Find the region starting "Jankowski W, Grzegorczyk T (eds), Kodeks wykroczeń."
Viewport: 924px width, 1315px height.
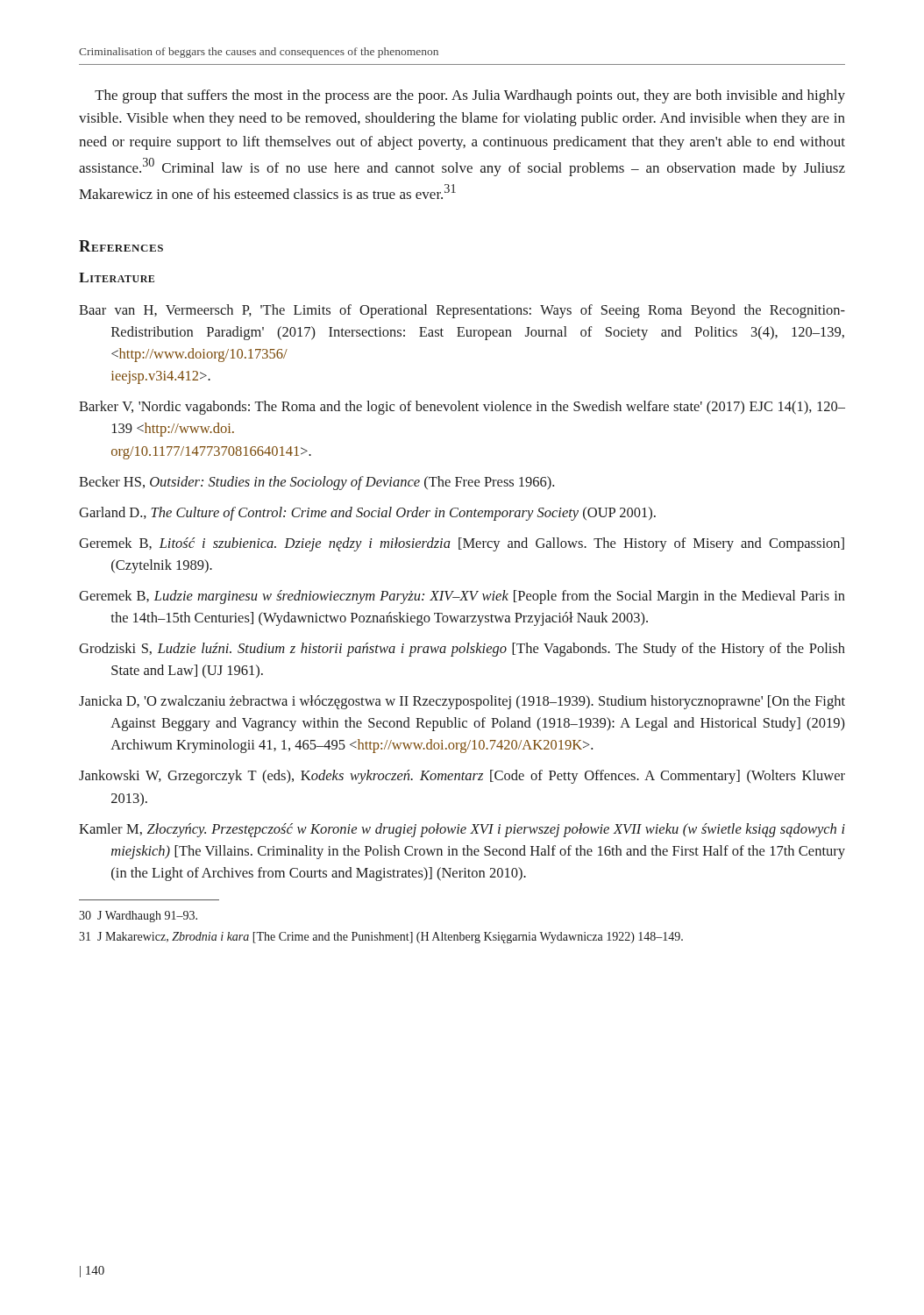(x=462, y=787)
